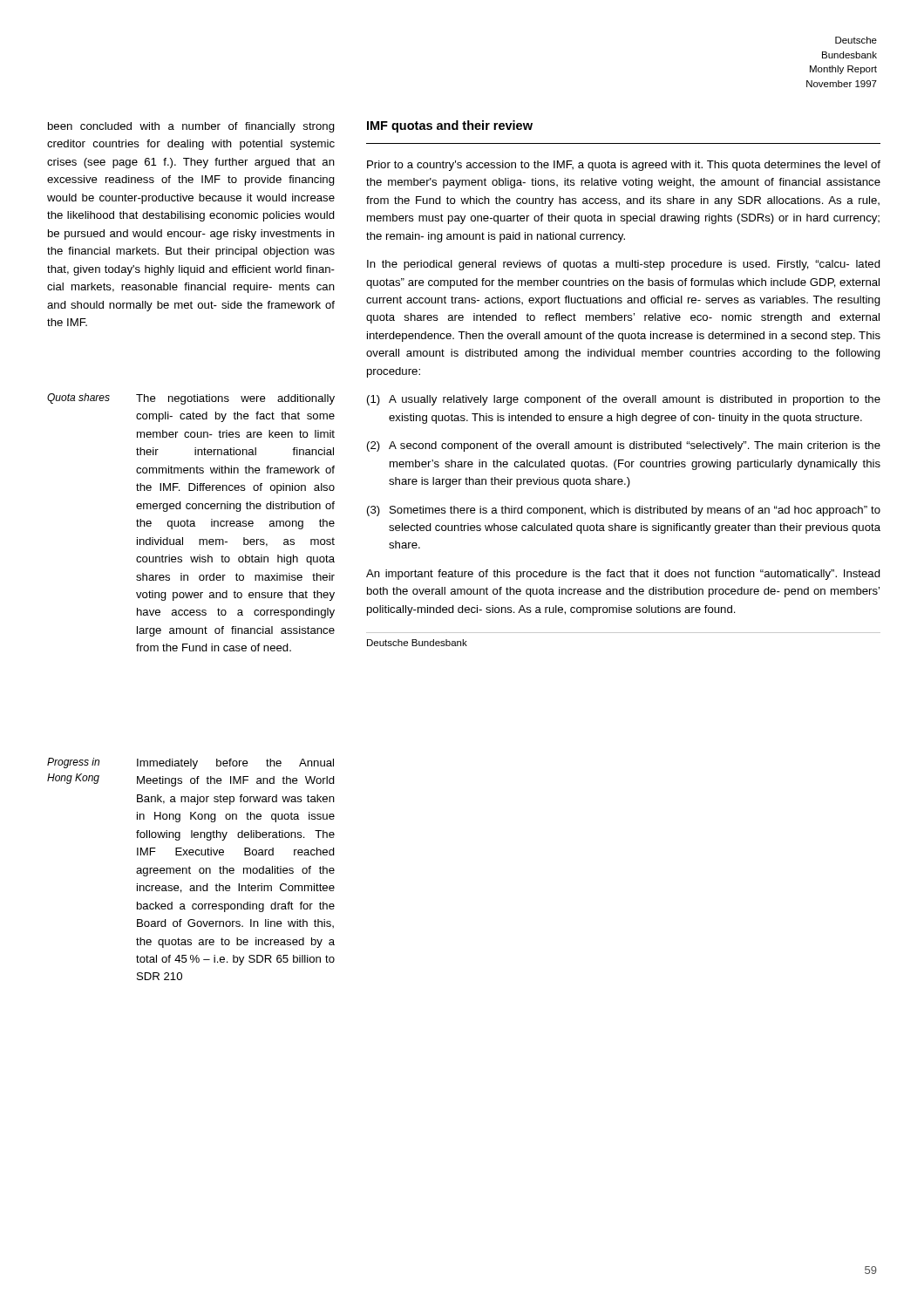This screenshot has width=924, height=1308.
Task: Select the passage starting "IMF quotas and their review"
Action: 449,126
